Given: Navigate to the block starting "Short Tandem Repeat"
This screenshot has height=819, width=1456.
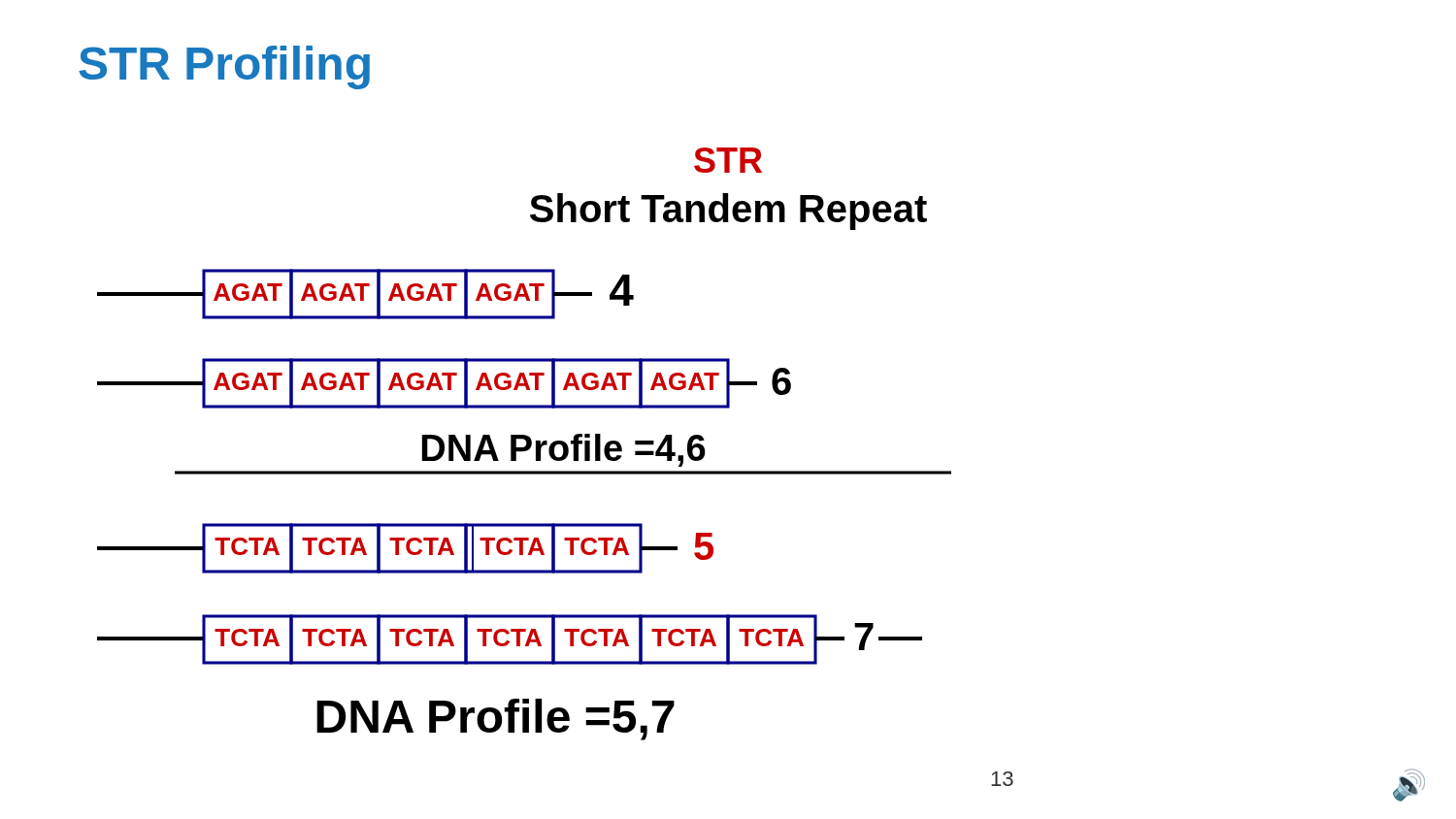Looking at the screenshot, I should tap(728, 209).
